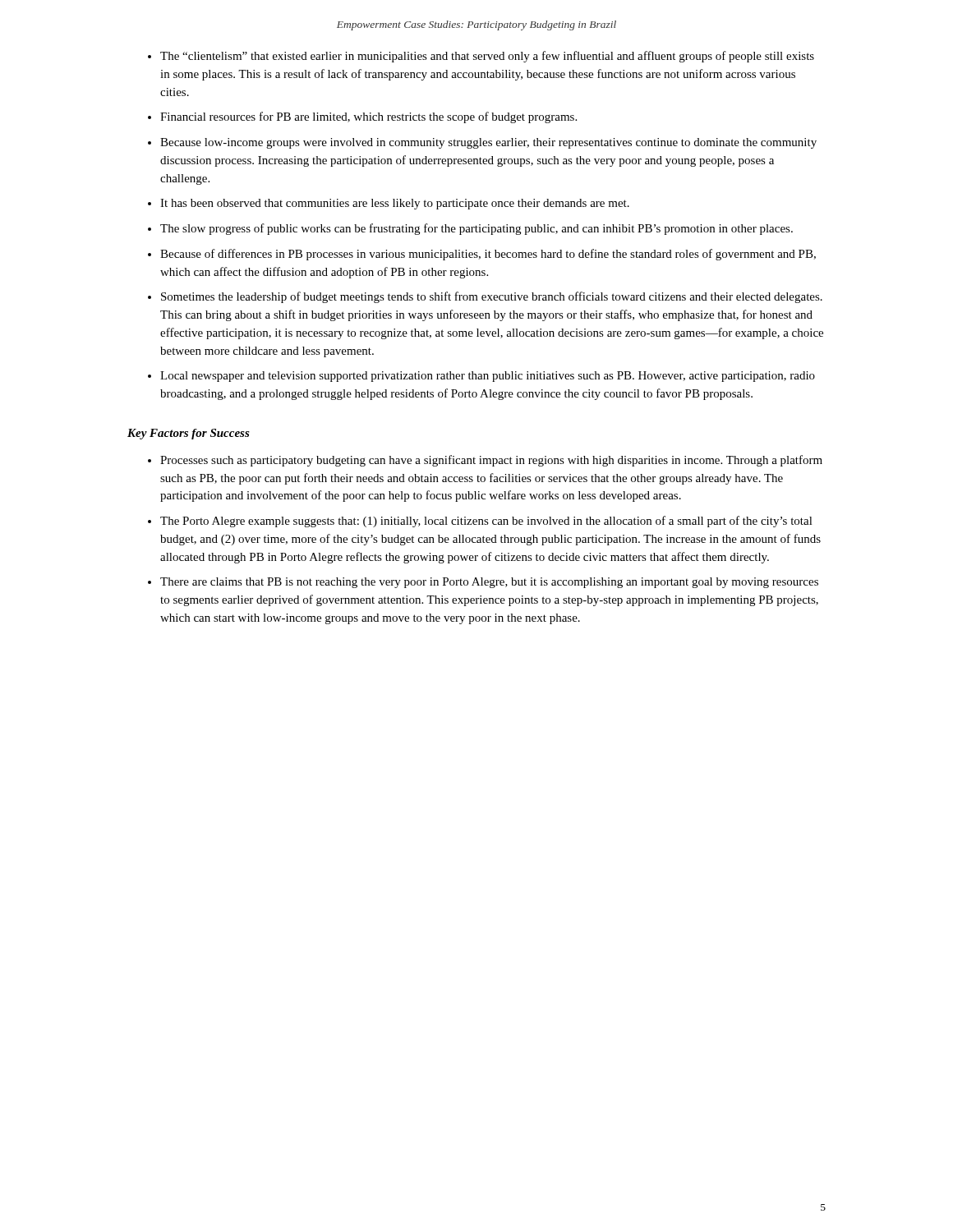This screenshot has width=953, height=1232.
Task: Find the element starting "The “clientelism” that"
Action: 487,74
